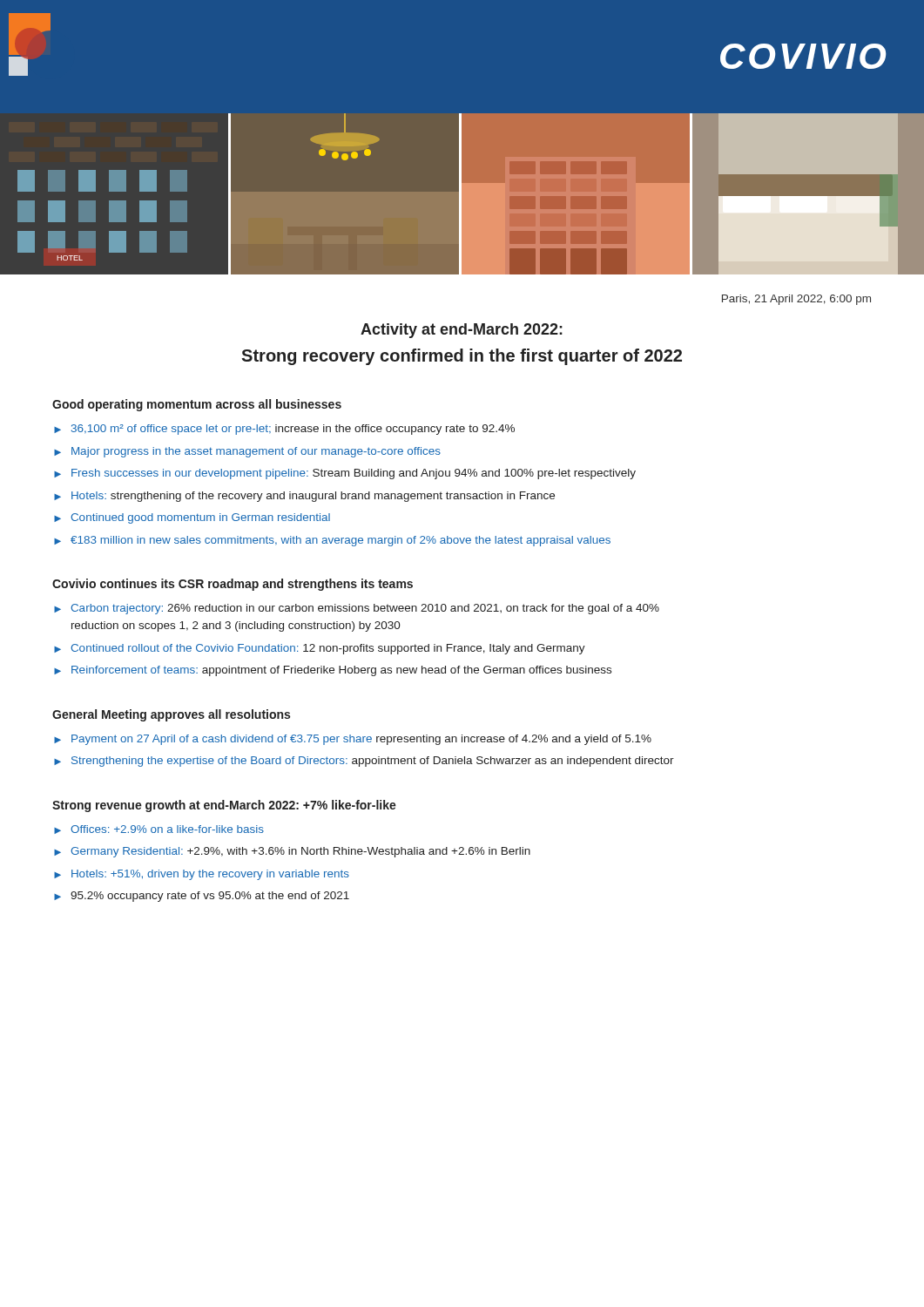Screen dimensions: 1307x924
Task: Locate the region starting "General Meeting approves"
Action: tap(172, 714)
